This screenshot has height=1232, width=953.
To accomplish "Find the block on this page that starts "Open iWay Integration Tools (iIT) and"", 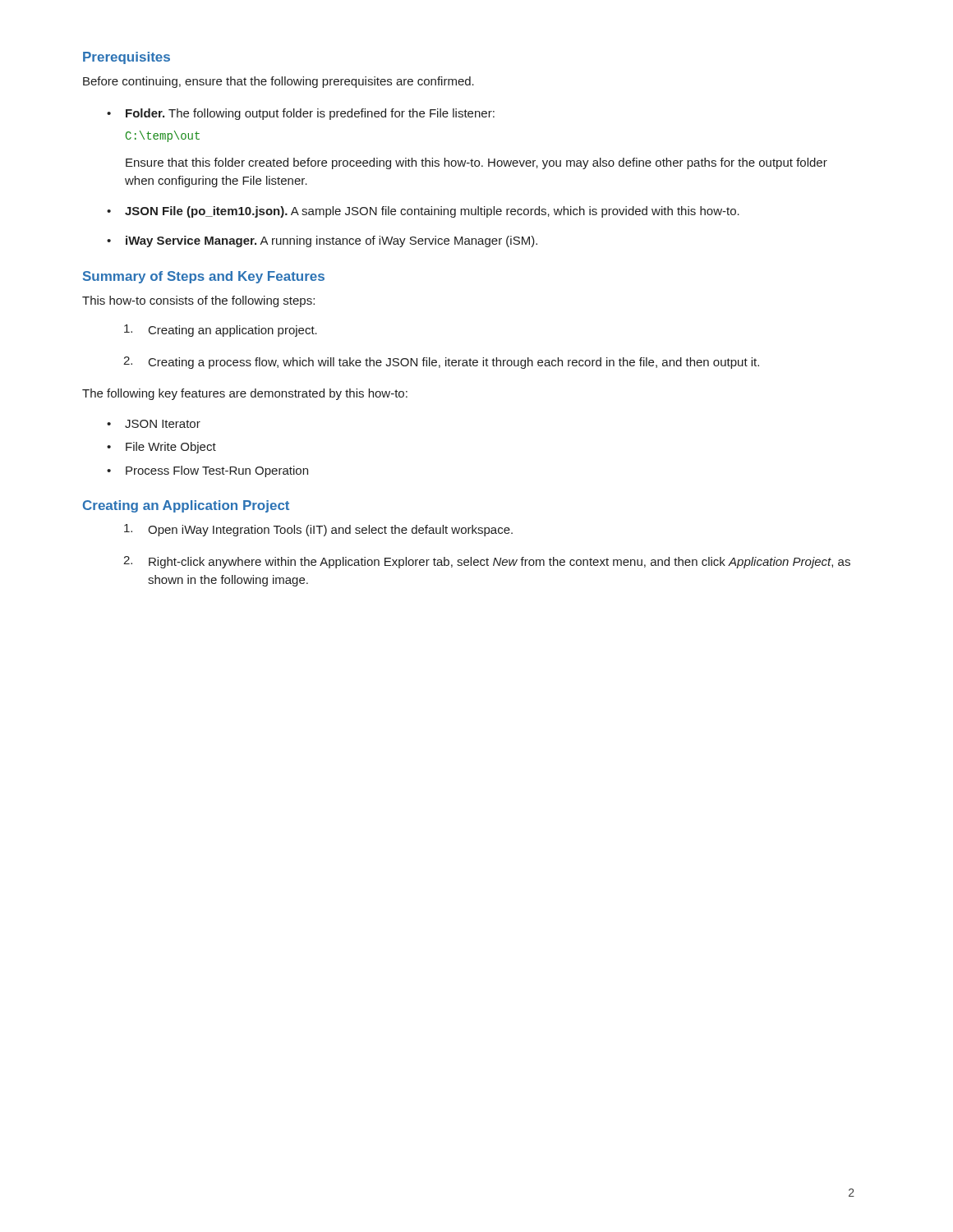I will click(489, 530).
